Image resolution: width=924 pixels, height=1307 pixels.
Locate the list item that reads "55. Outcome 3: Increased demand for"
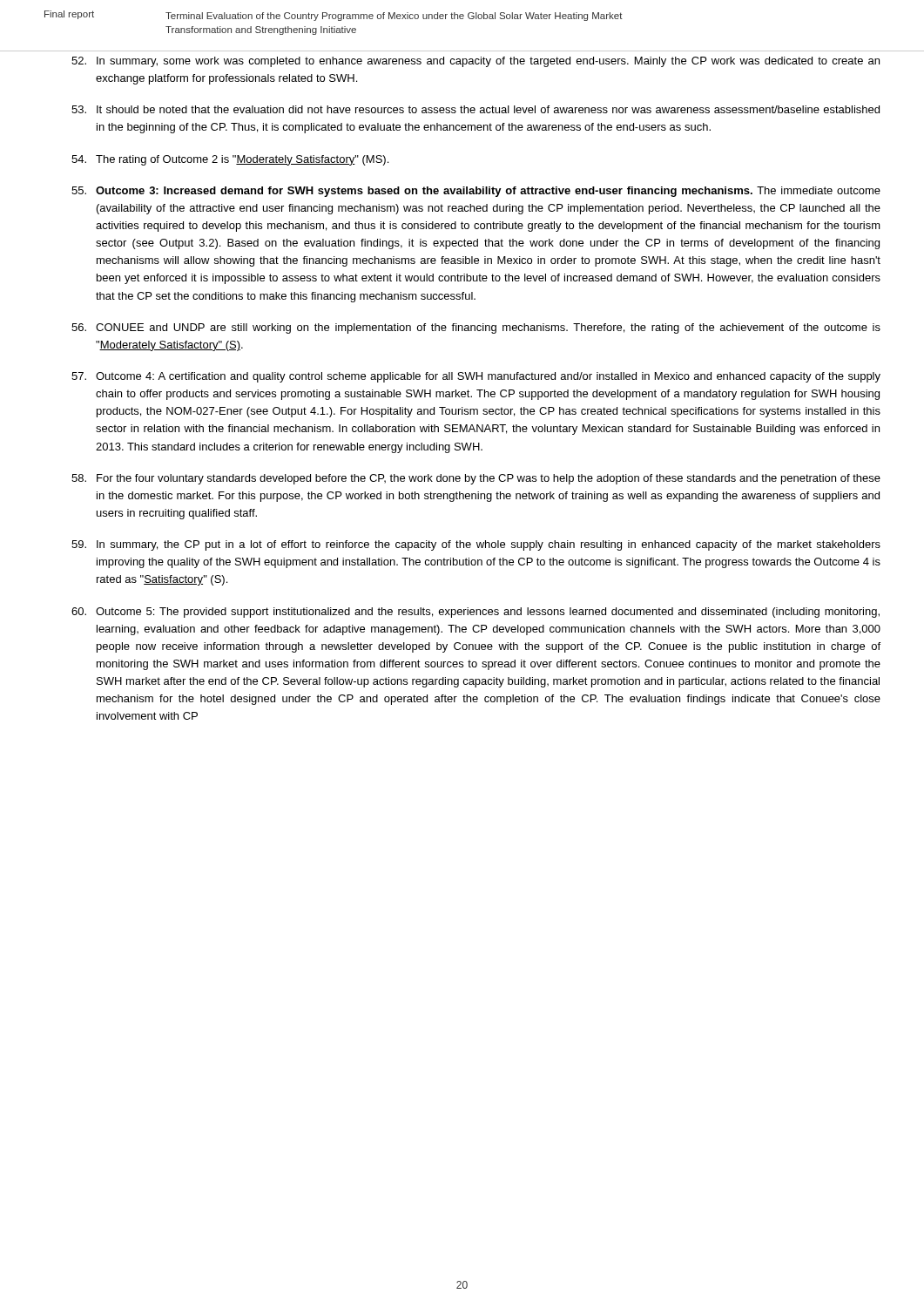[x=462, y=243]
